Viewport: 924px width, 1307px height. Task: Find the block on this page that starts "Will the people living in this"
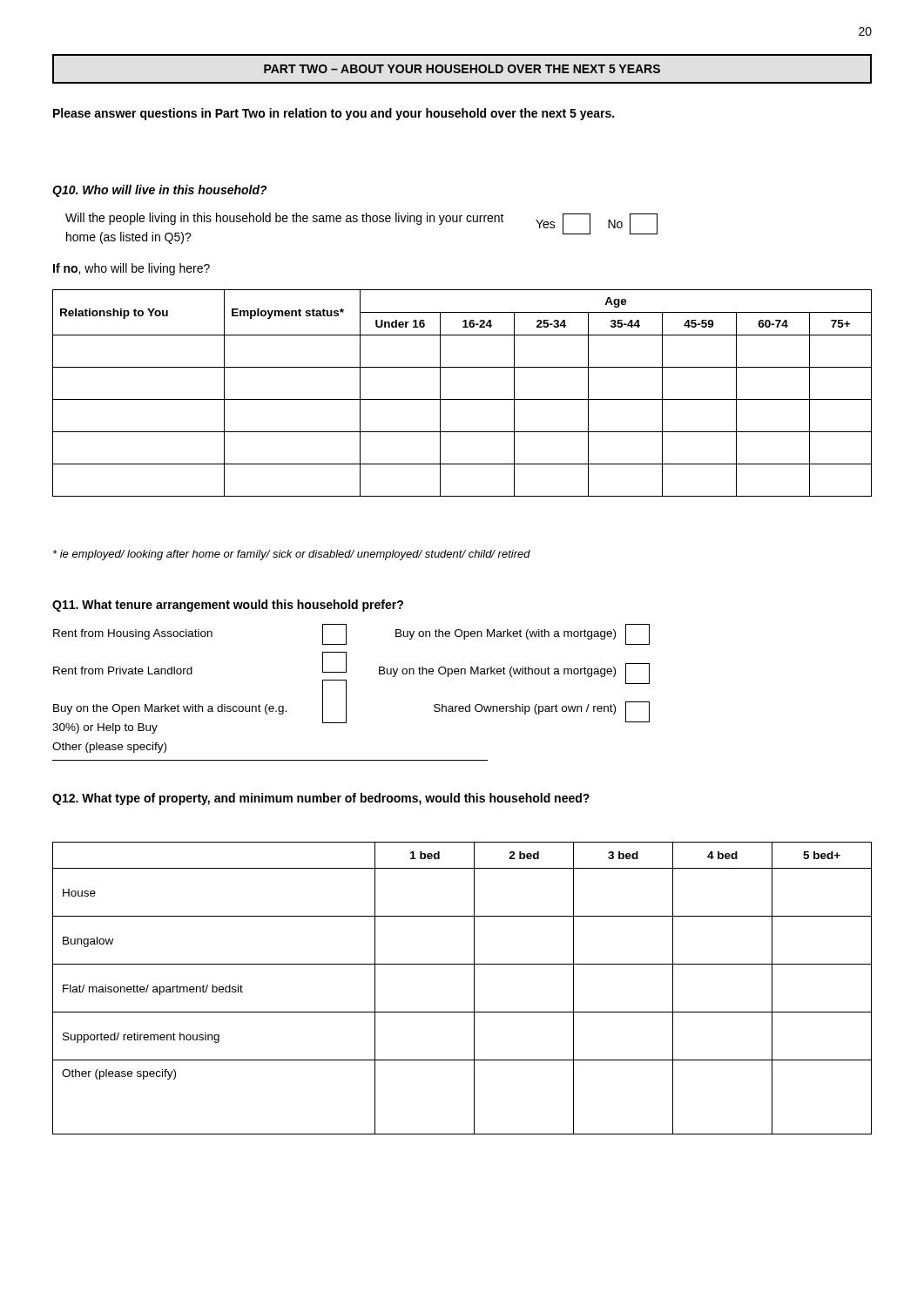(x=285, y=227)
